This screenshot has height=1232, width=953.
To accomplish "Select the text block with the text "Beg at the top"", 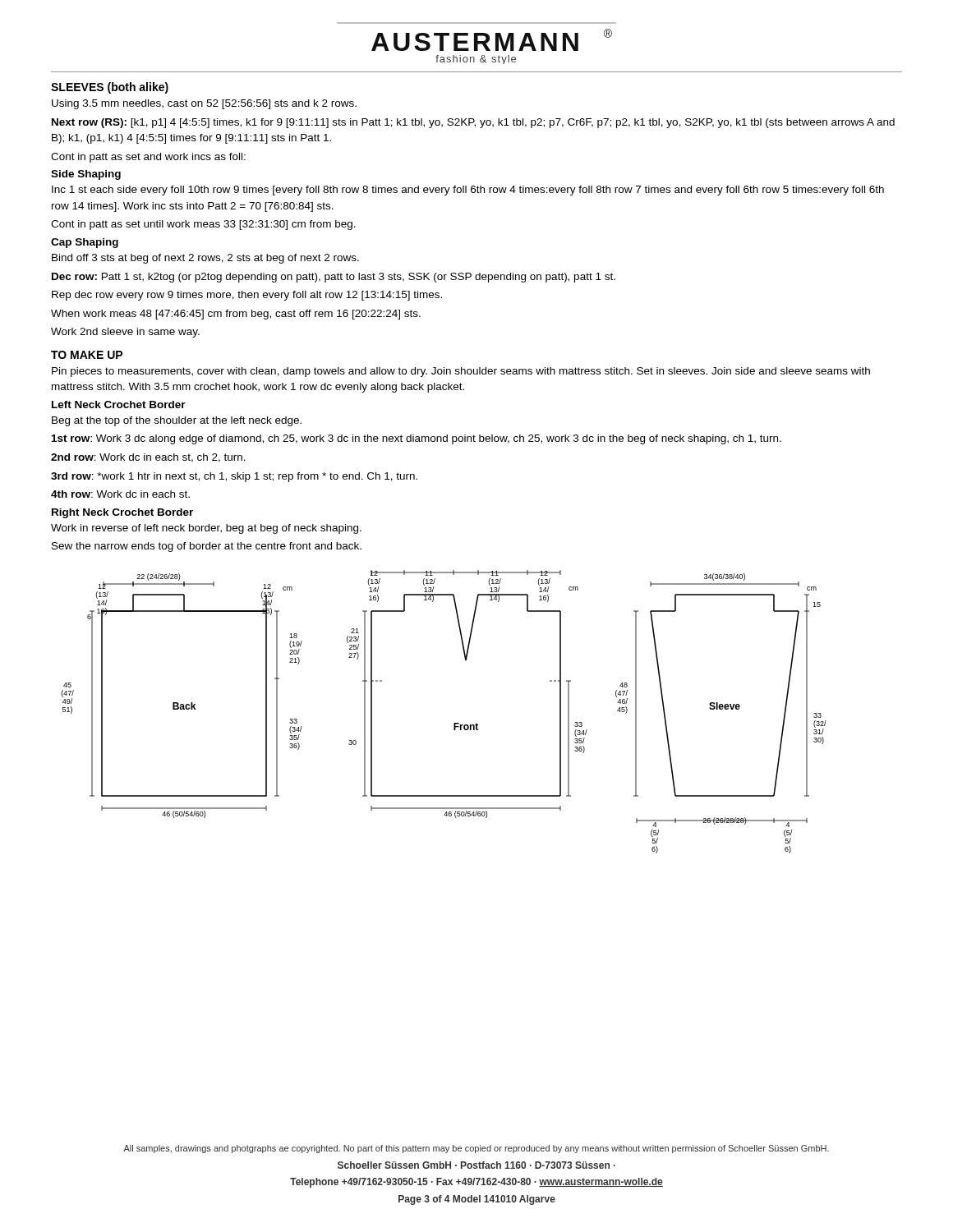I will click(177, 420).
